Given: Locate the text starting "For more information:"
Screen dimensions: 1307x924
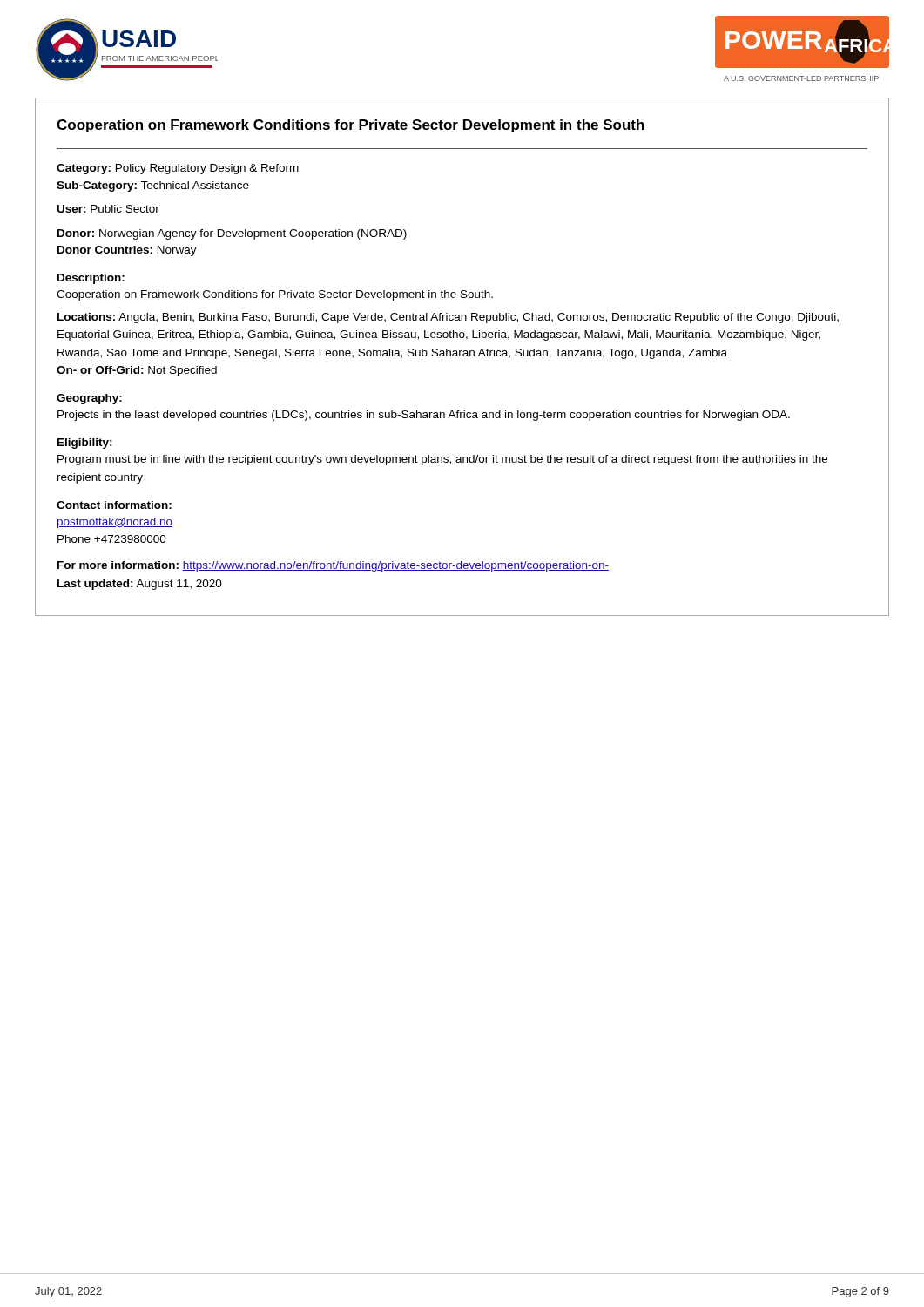Looking at the screenshot, I should point(333,574).
